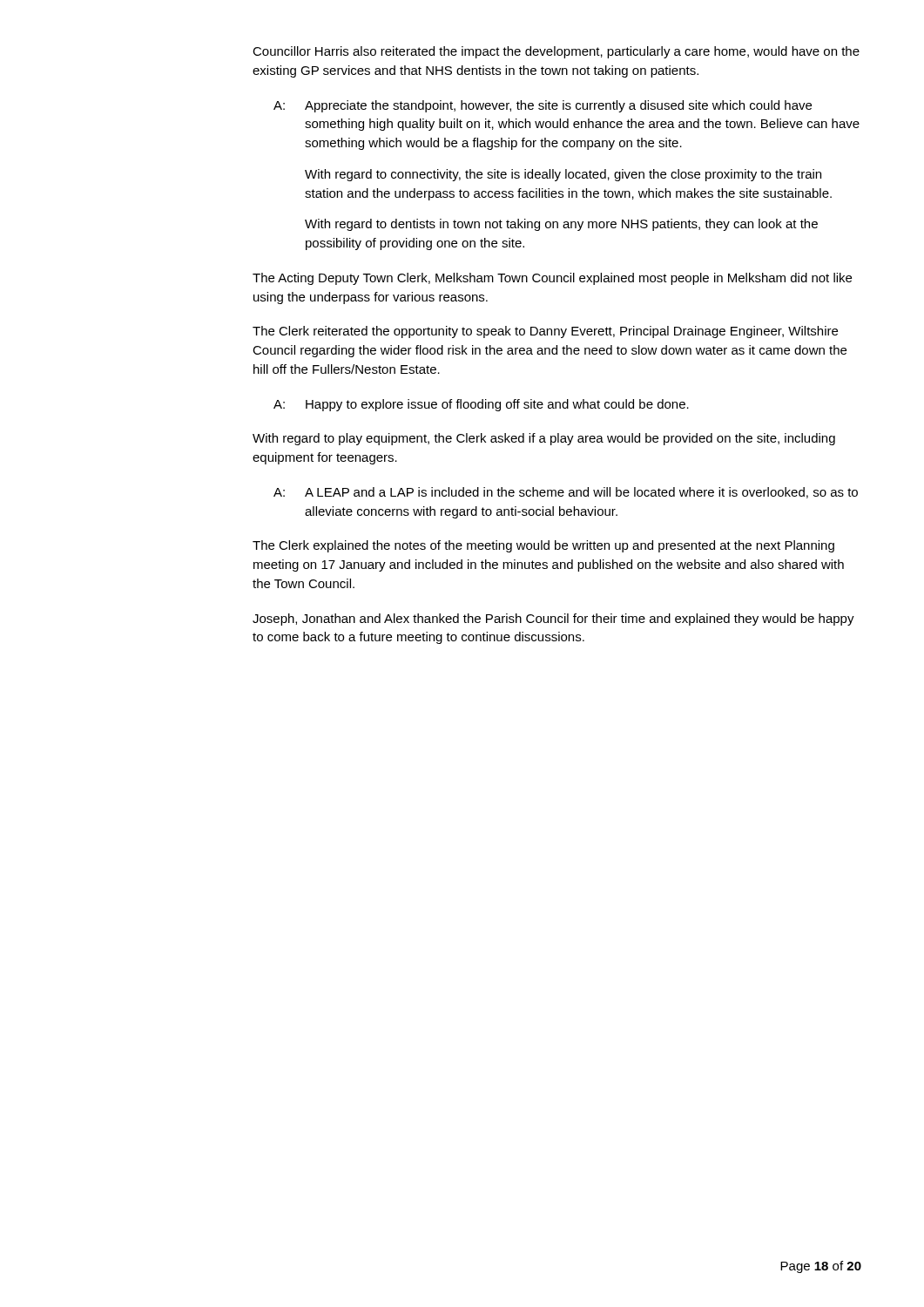Point to the block beginning "A: Happy to"

(x=567, y=404)
